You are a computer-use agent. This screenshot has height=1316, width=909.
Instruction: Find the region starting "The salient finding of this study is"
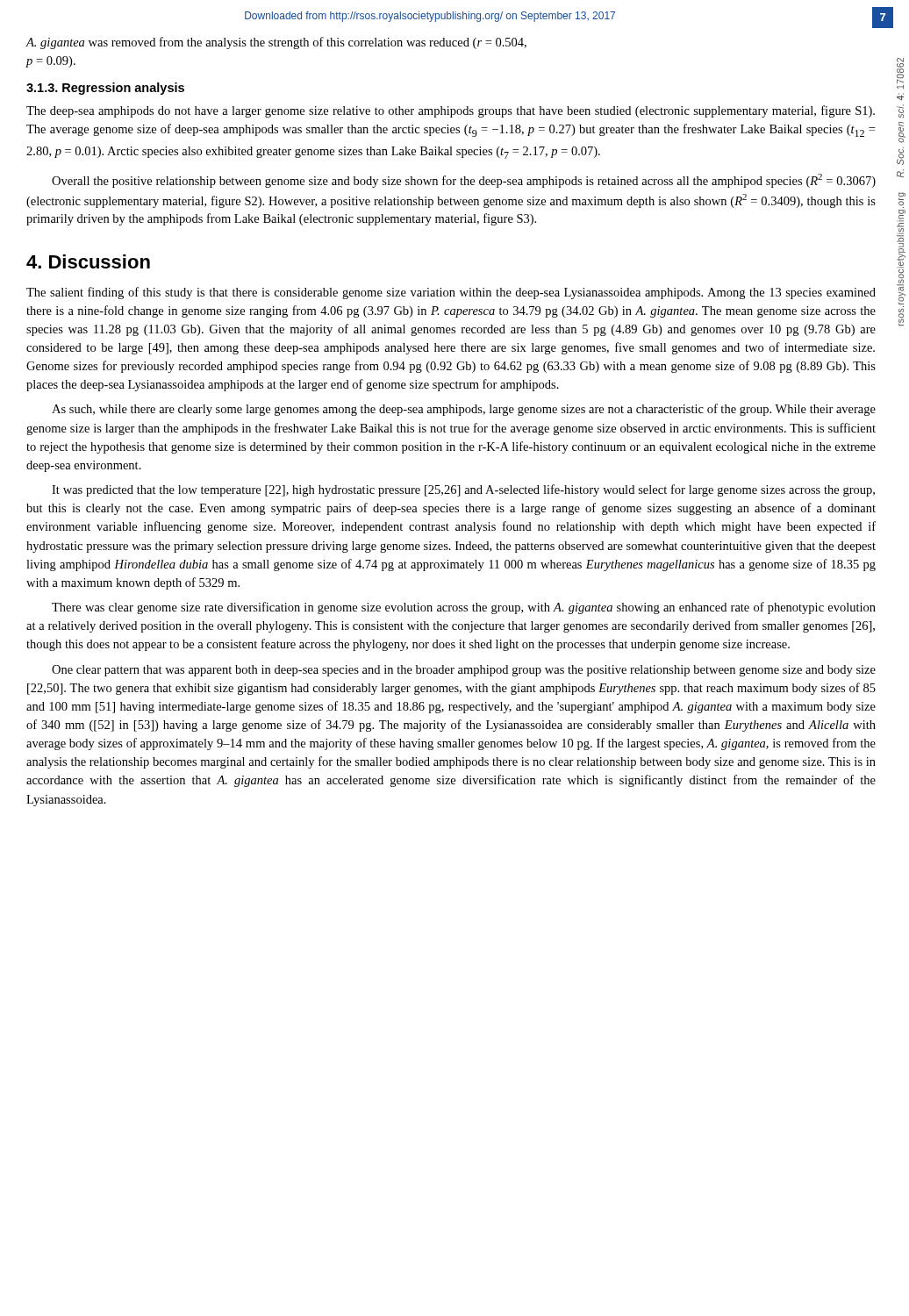tap(451, 338)
